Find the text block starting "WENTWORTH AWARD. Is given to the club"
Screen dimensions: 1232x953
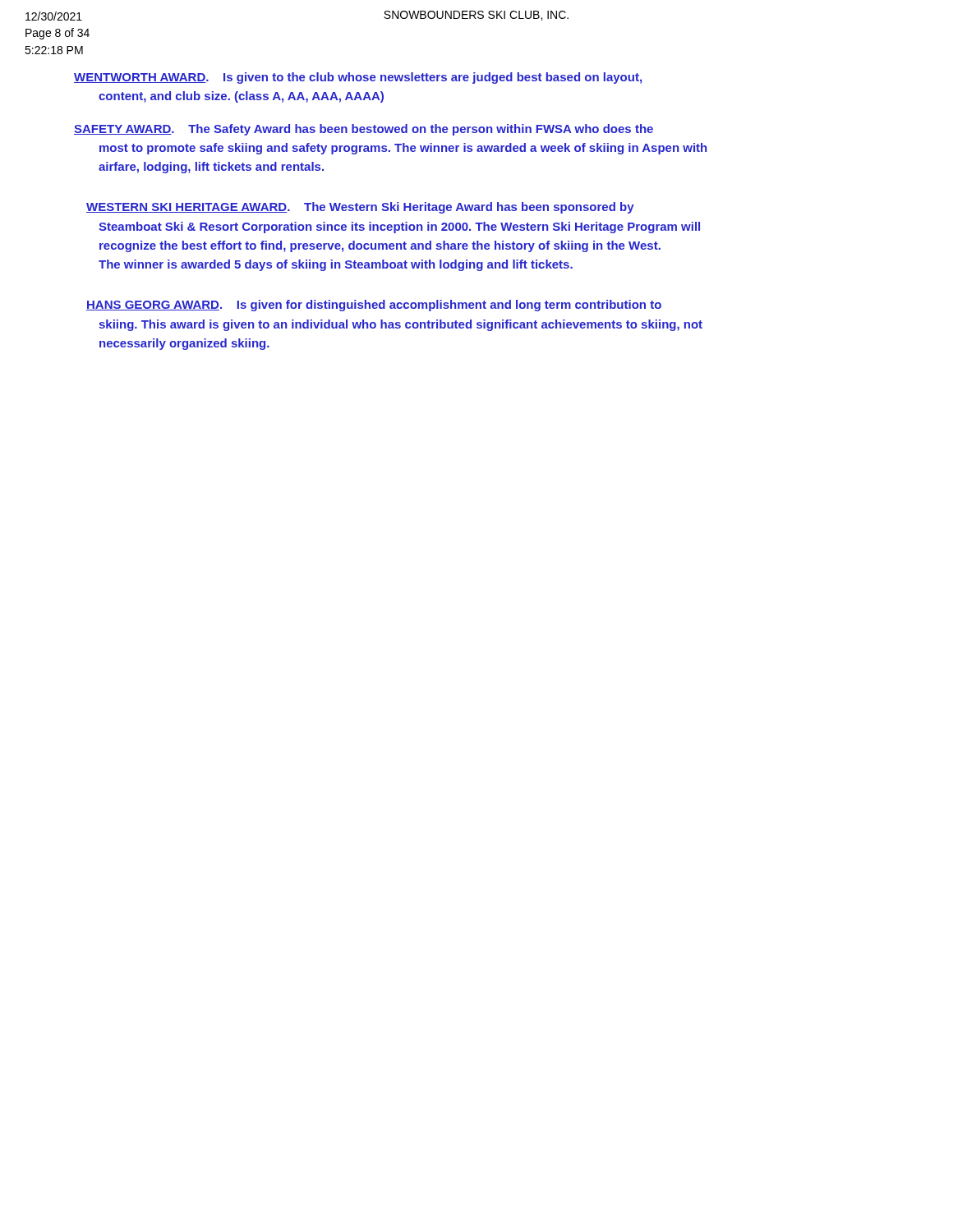point(358,86)
